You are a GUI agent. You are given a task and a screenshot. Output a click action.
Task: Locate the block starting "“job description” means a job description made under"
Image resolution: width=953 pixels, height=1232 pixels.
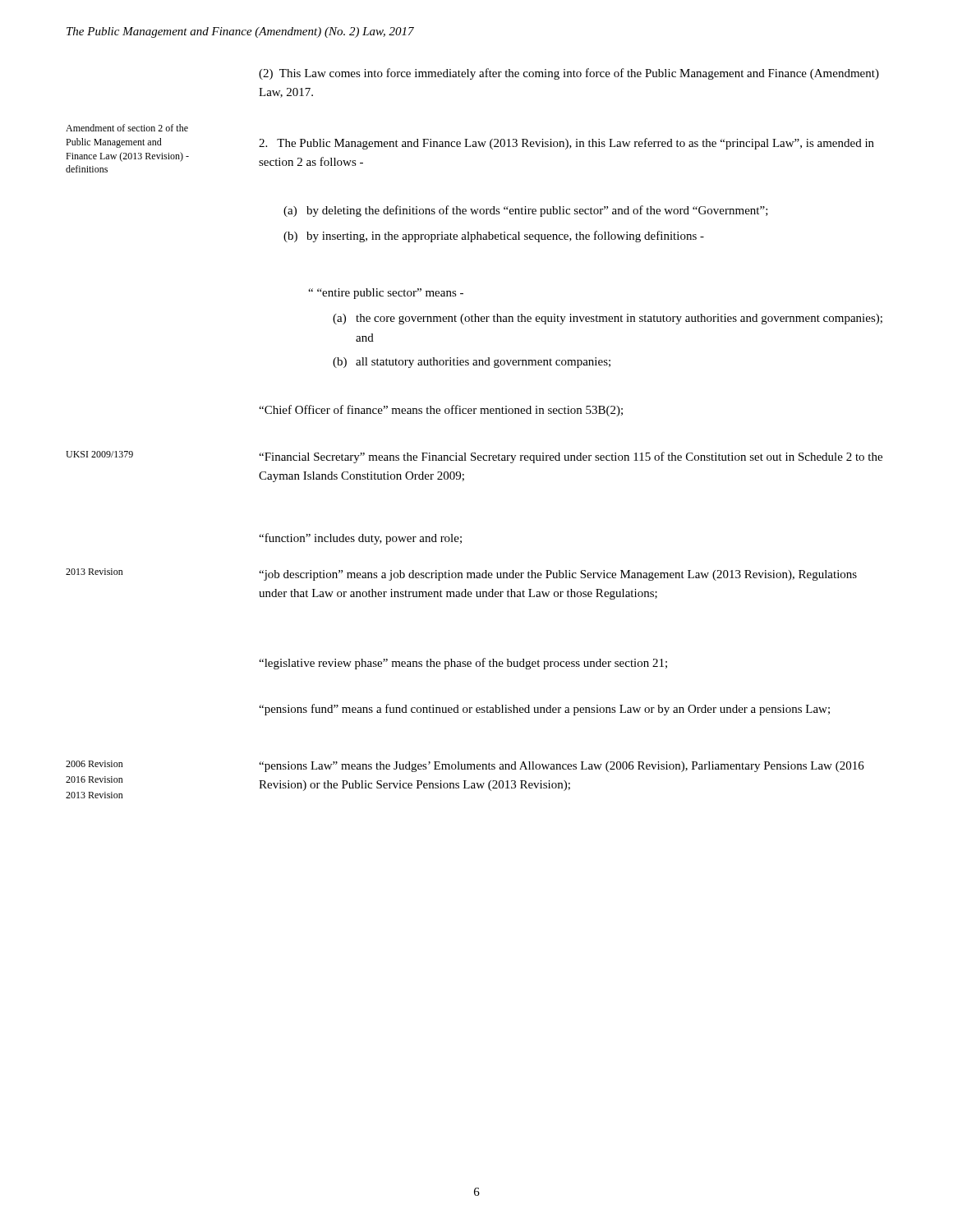pyautogui.click(x=558, y=584)
